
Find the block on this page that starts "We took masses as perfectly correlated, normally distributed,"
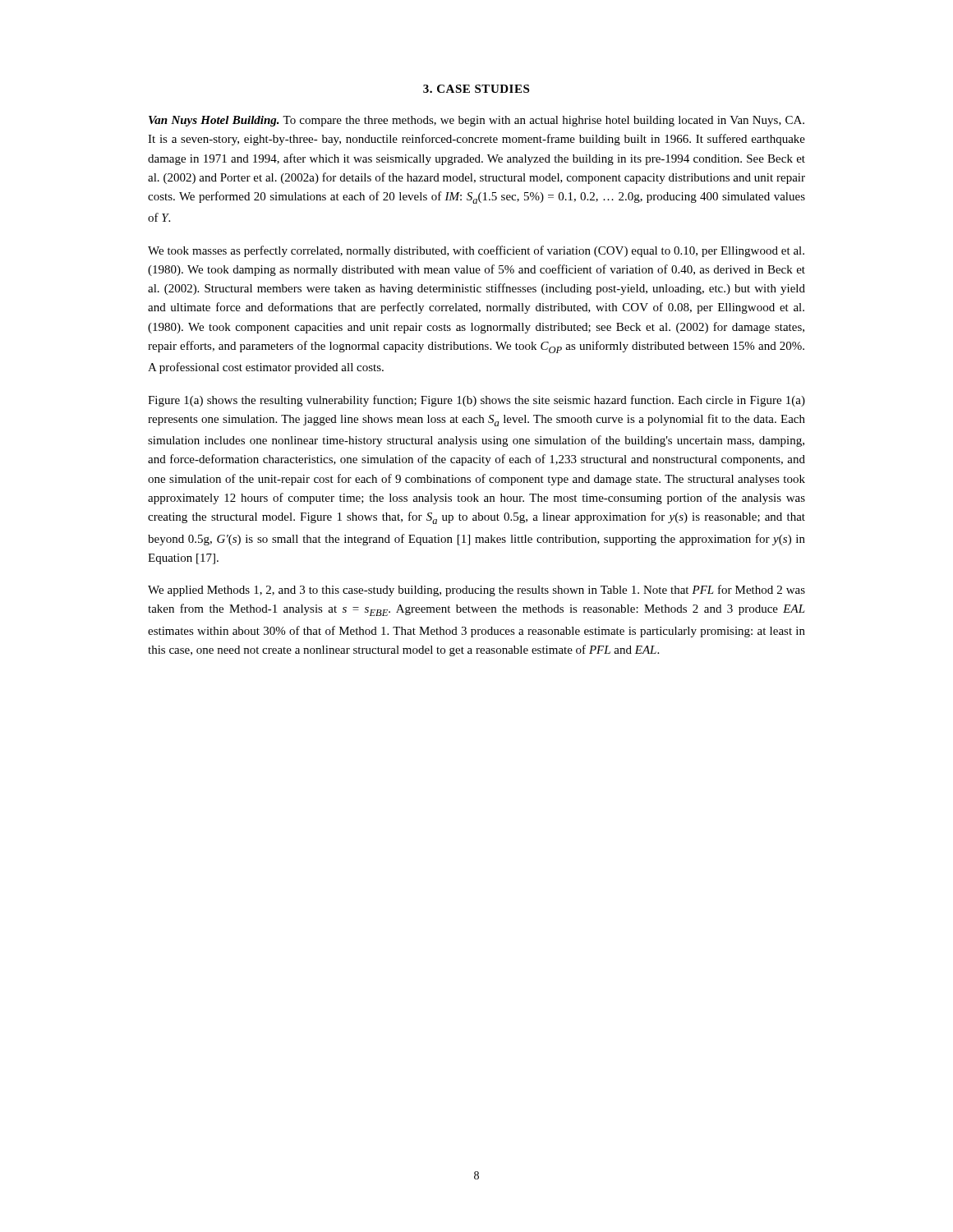[476, 309]
